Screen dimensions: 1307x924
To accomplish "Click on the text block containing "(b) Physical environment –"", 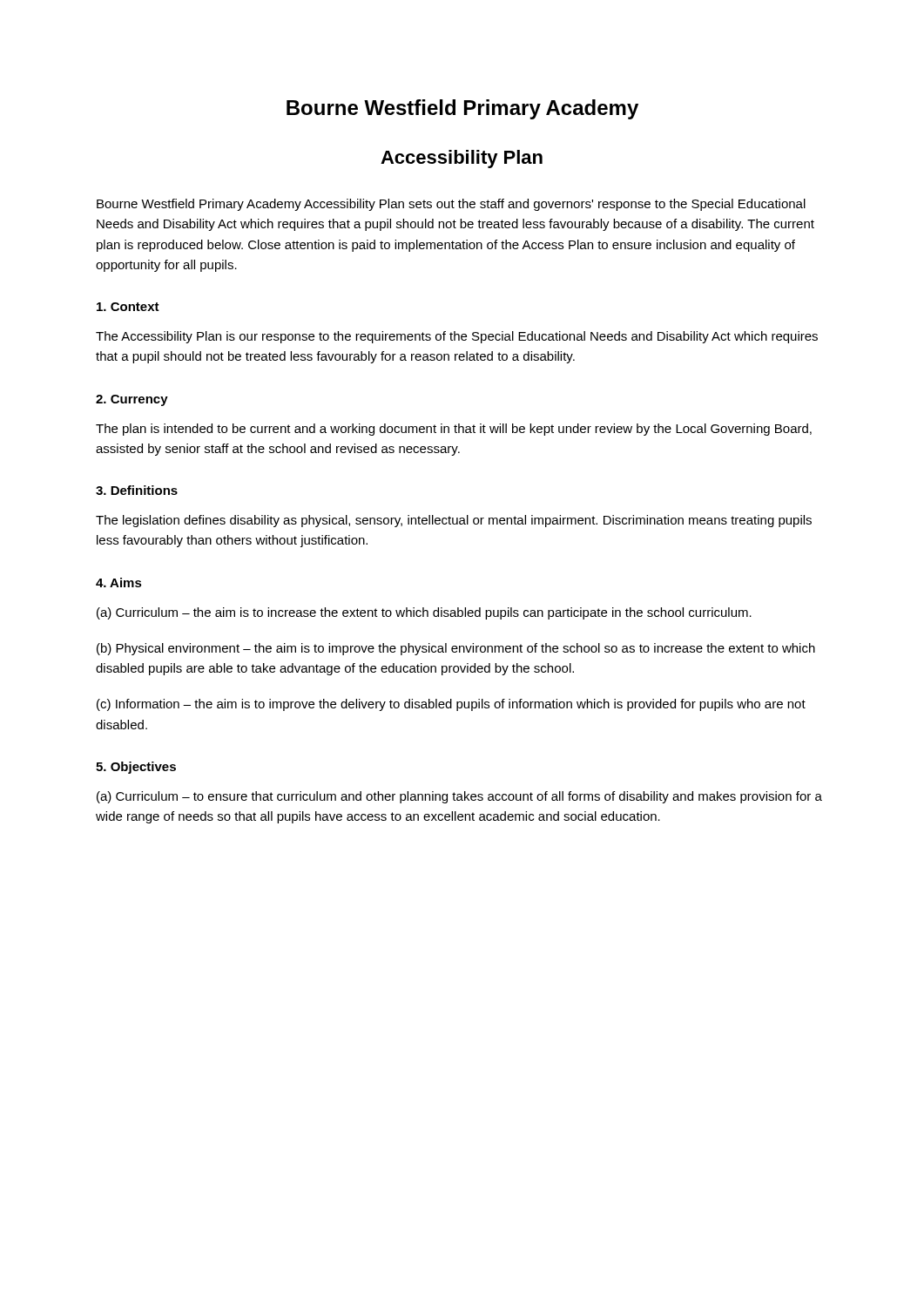I will (456, 658).
